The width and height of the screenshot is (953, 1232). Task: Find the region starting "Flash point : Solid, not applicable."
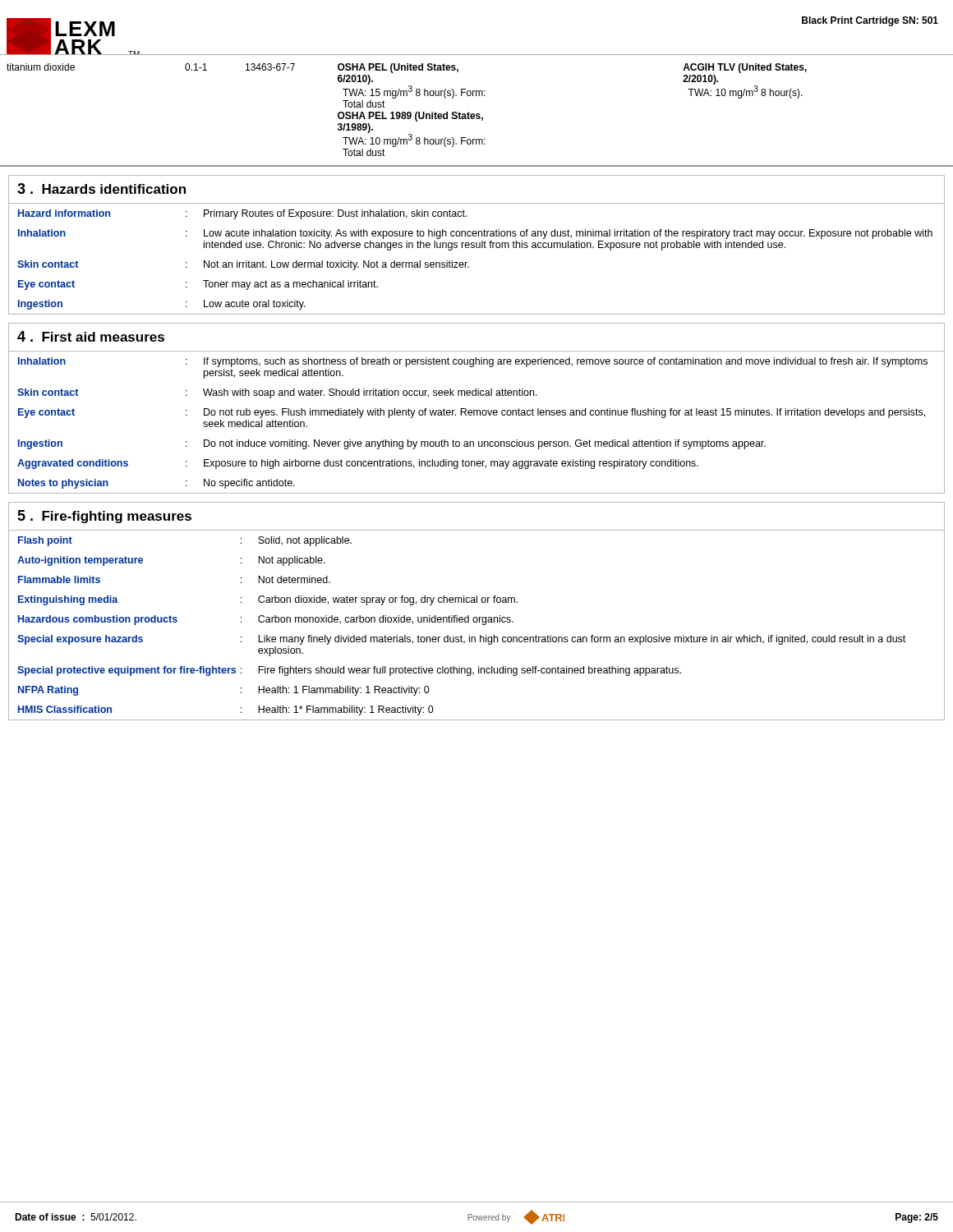coord(476,540)
